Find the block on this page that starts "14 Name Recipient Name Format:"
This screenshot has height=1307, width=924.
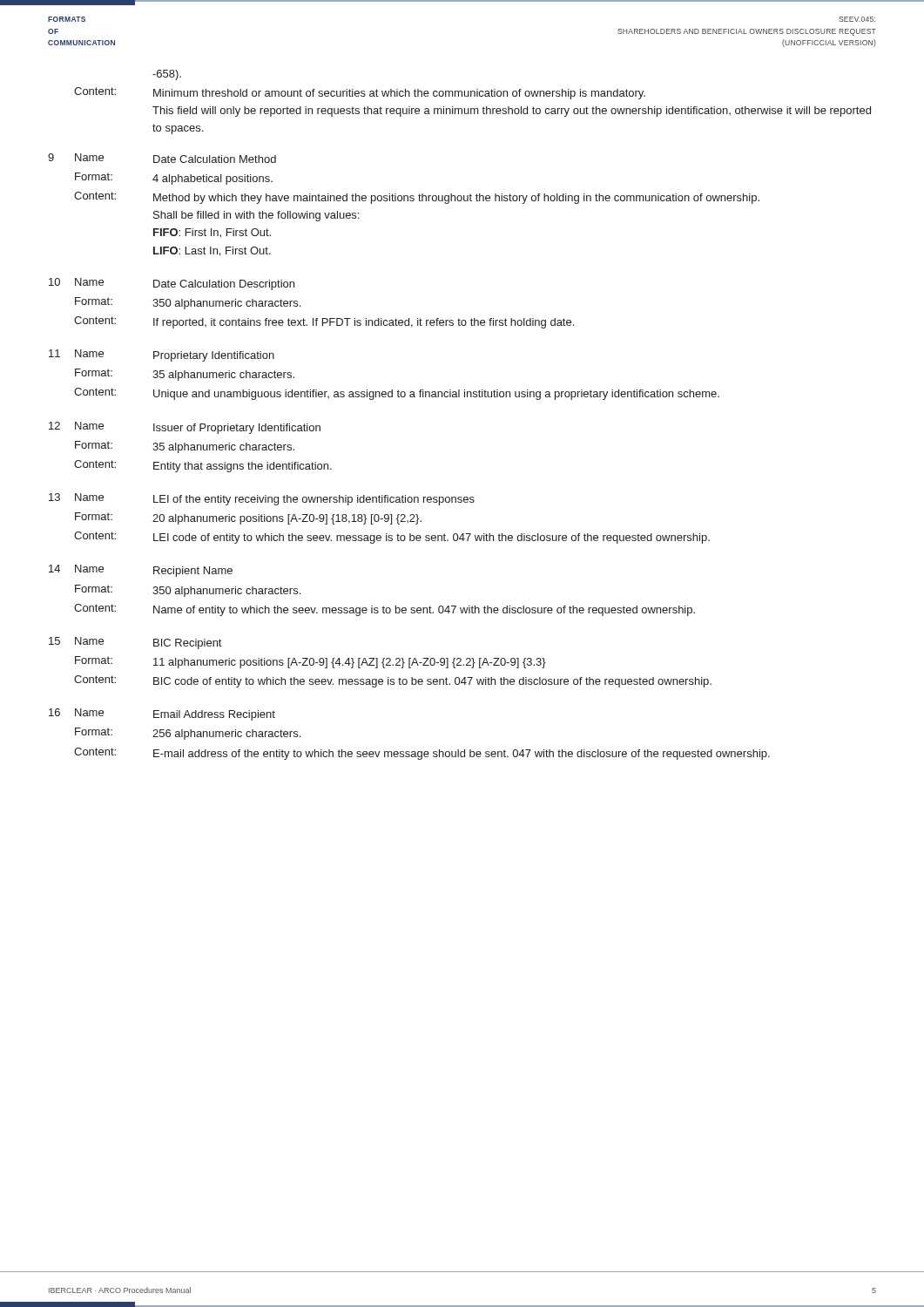point(90,570)
